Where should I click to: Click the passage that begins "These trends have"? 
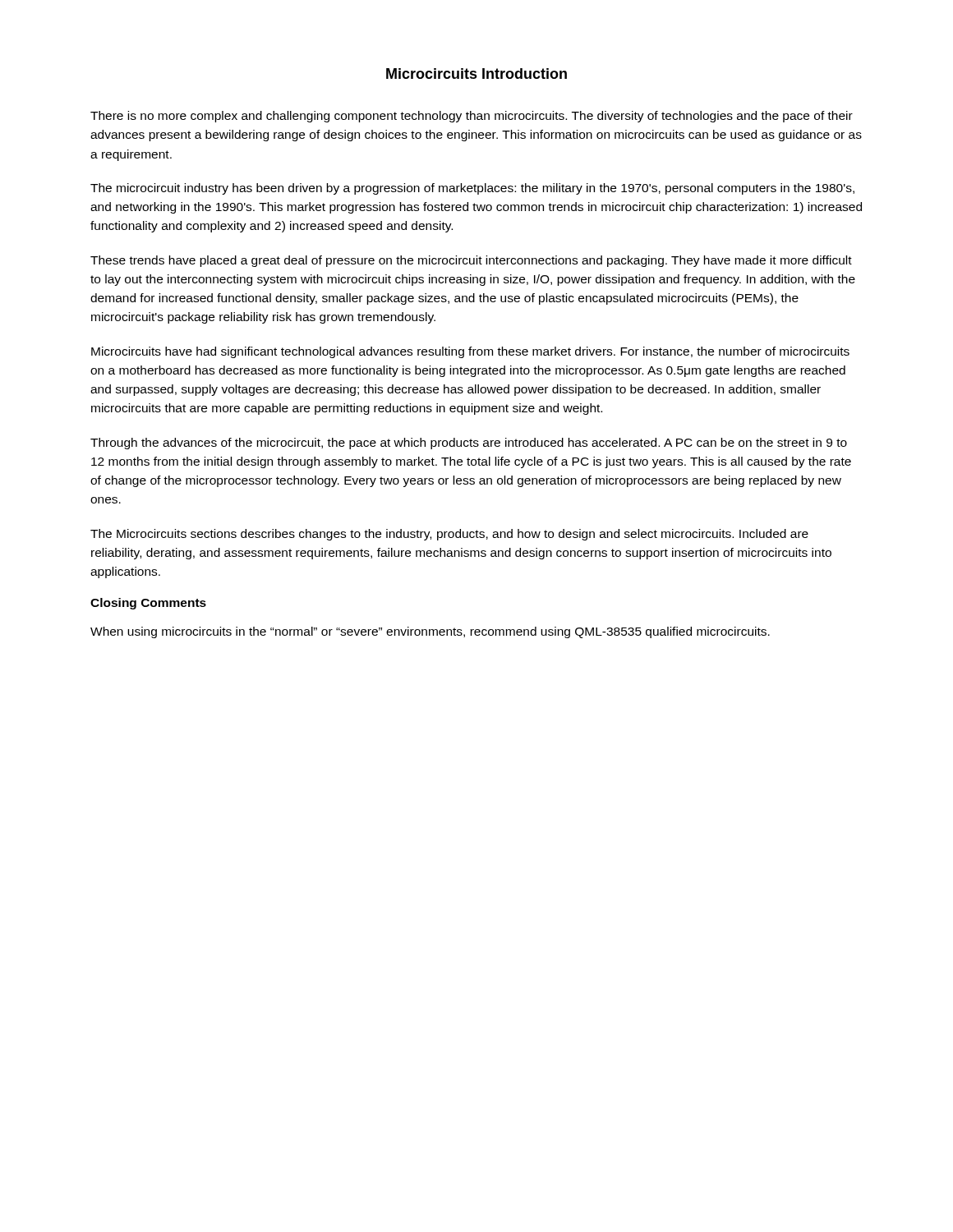(473, 288)
